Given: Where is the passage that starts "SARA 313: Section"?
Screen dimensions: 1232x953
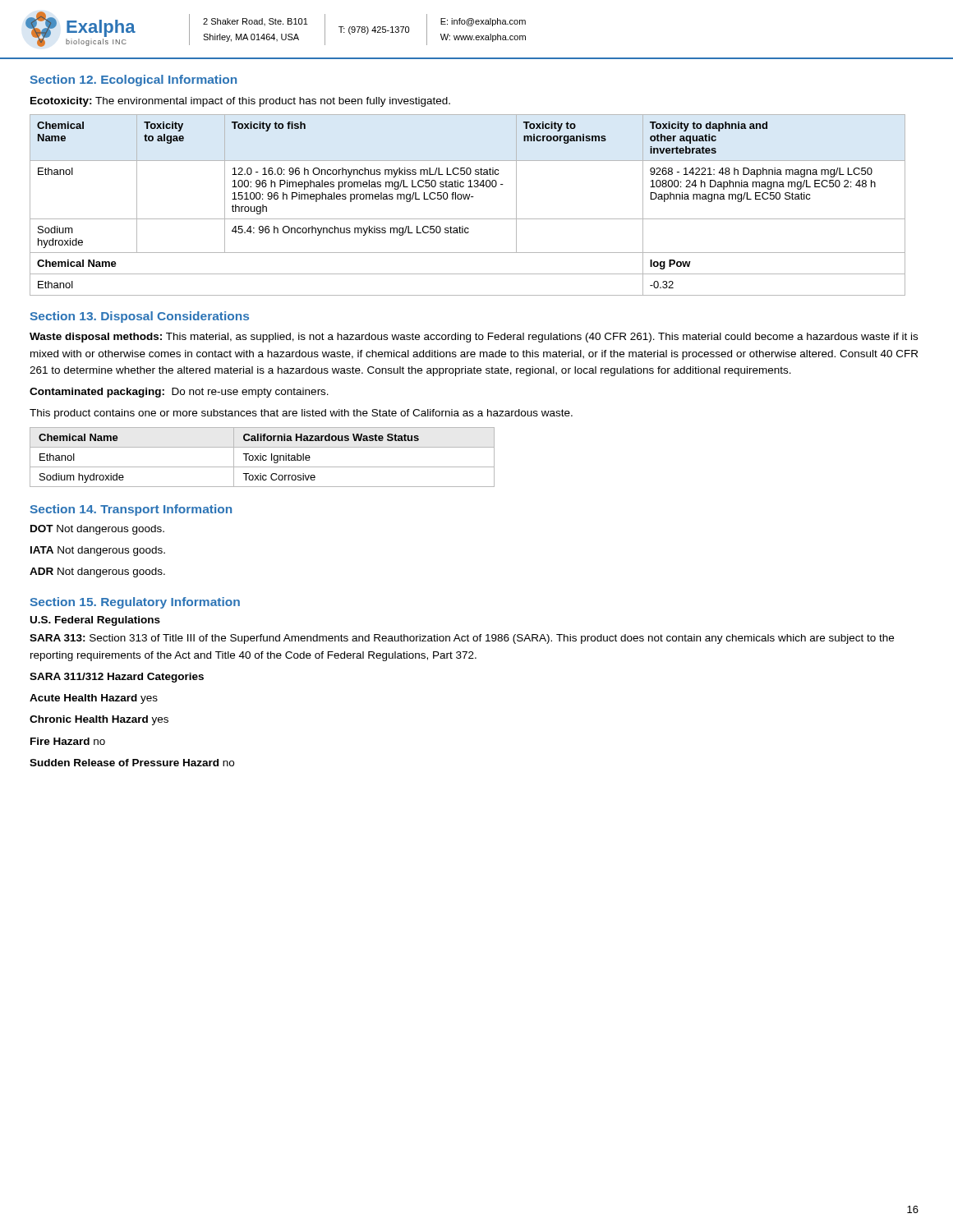Looking at the screenshot, I should [462, 646].
